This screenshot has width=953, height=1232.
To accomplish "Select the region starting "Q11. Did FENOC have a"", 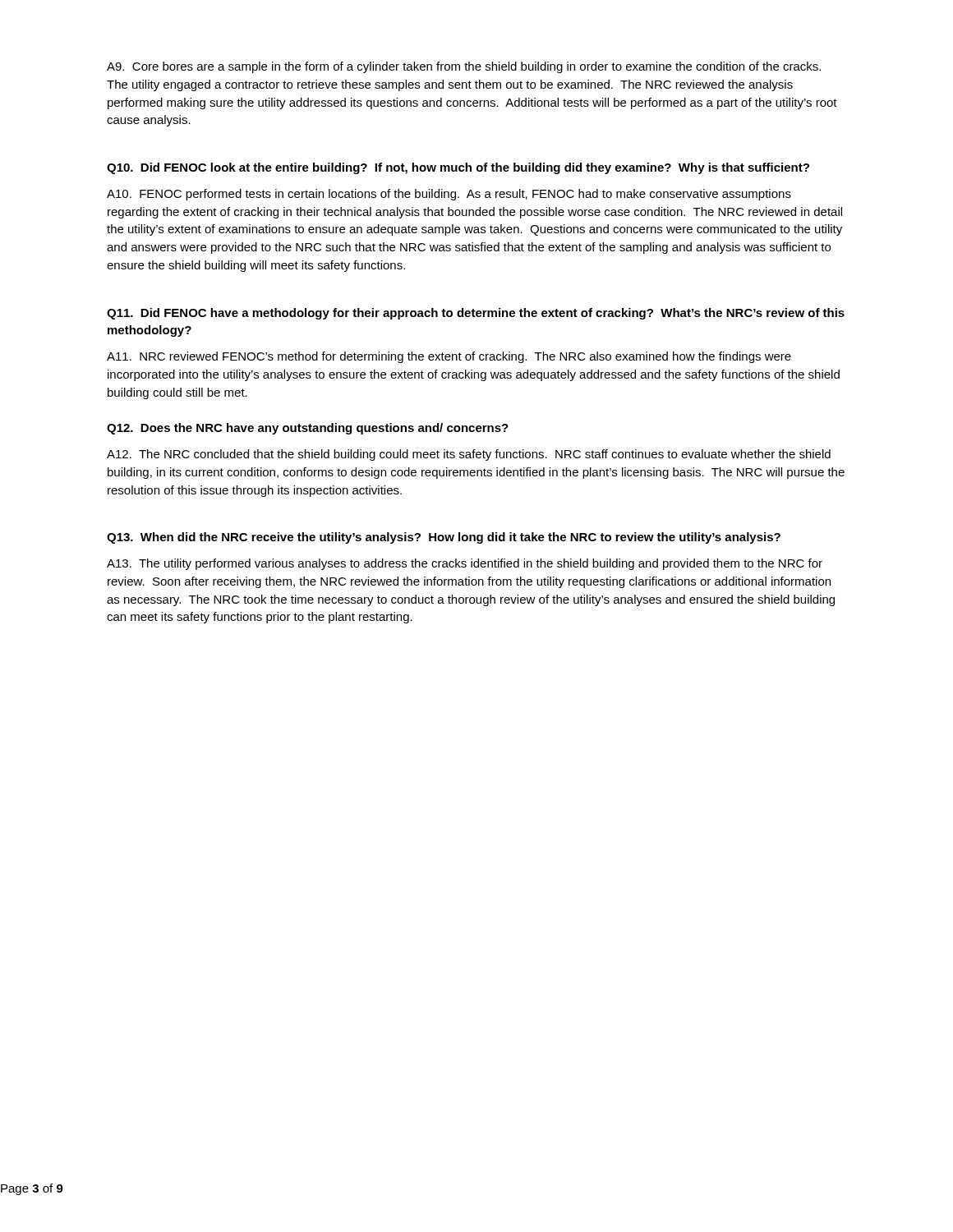I will (x=476, y=321).
